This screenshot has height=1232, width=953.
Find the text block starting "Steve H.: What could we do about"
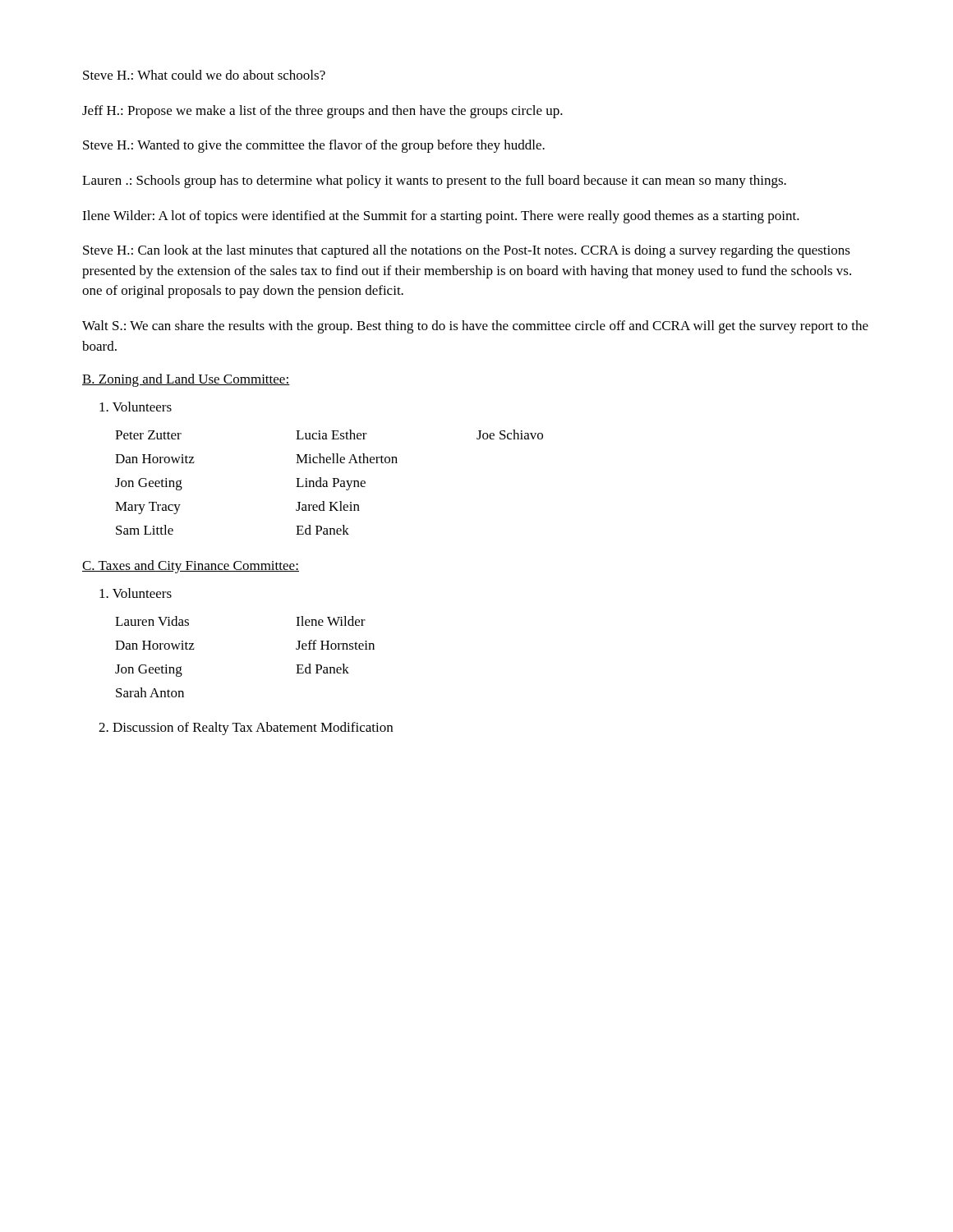pos(204,75)
